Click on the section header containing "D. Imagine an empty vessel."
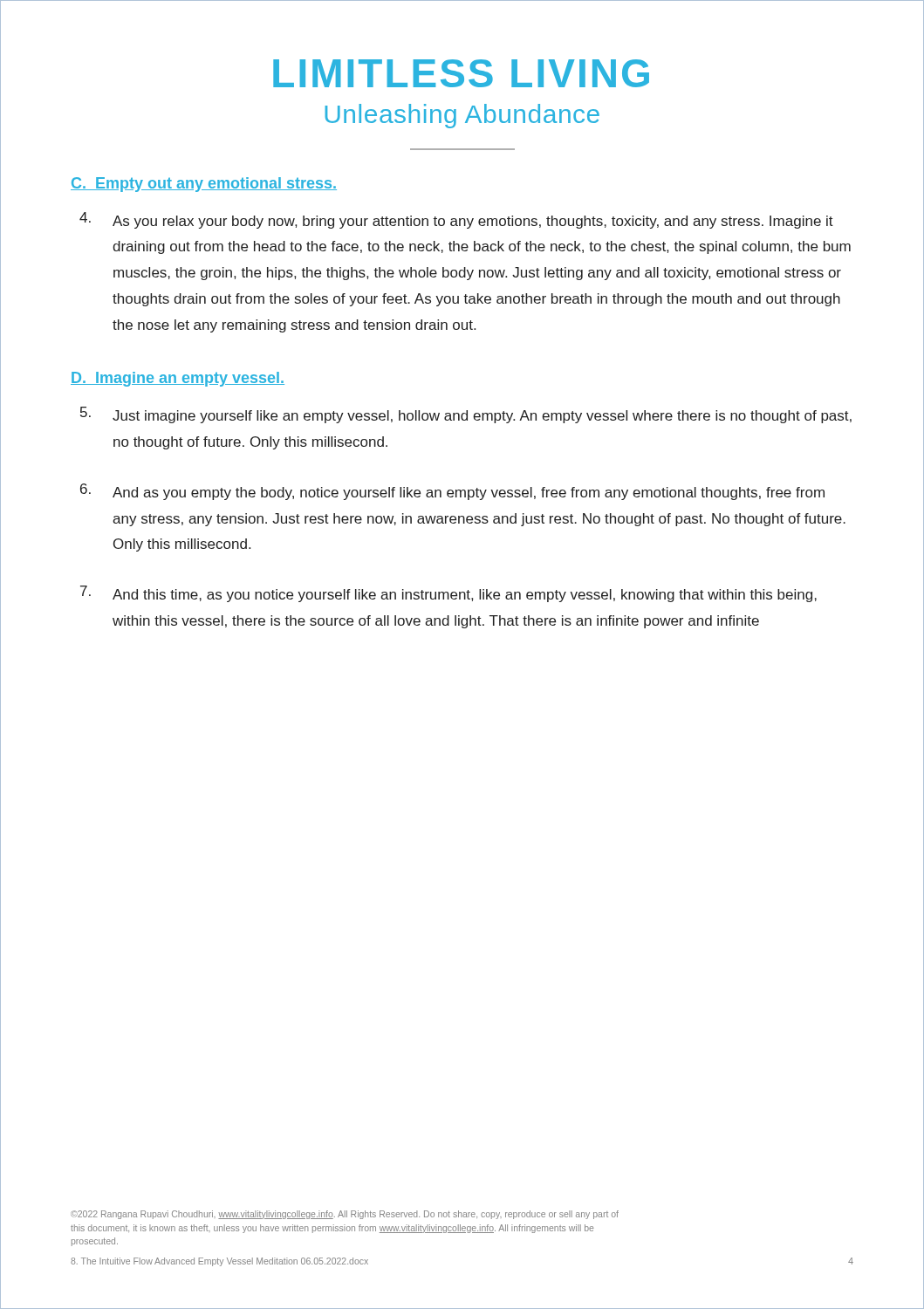This screenshot has width=924, height=1309. pyautogui.click(x=178, y=378)
